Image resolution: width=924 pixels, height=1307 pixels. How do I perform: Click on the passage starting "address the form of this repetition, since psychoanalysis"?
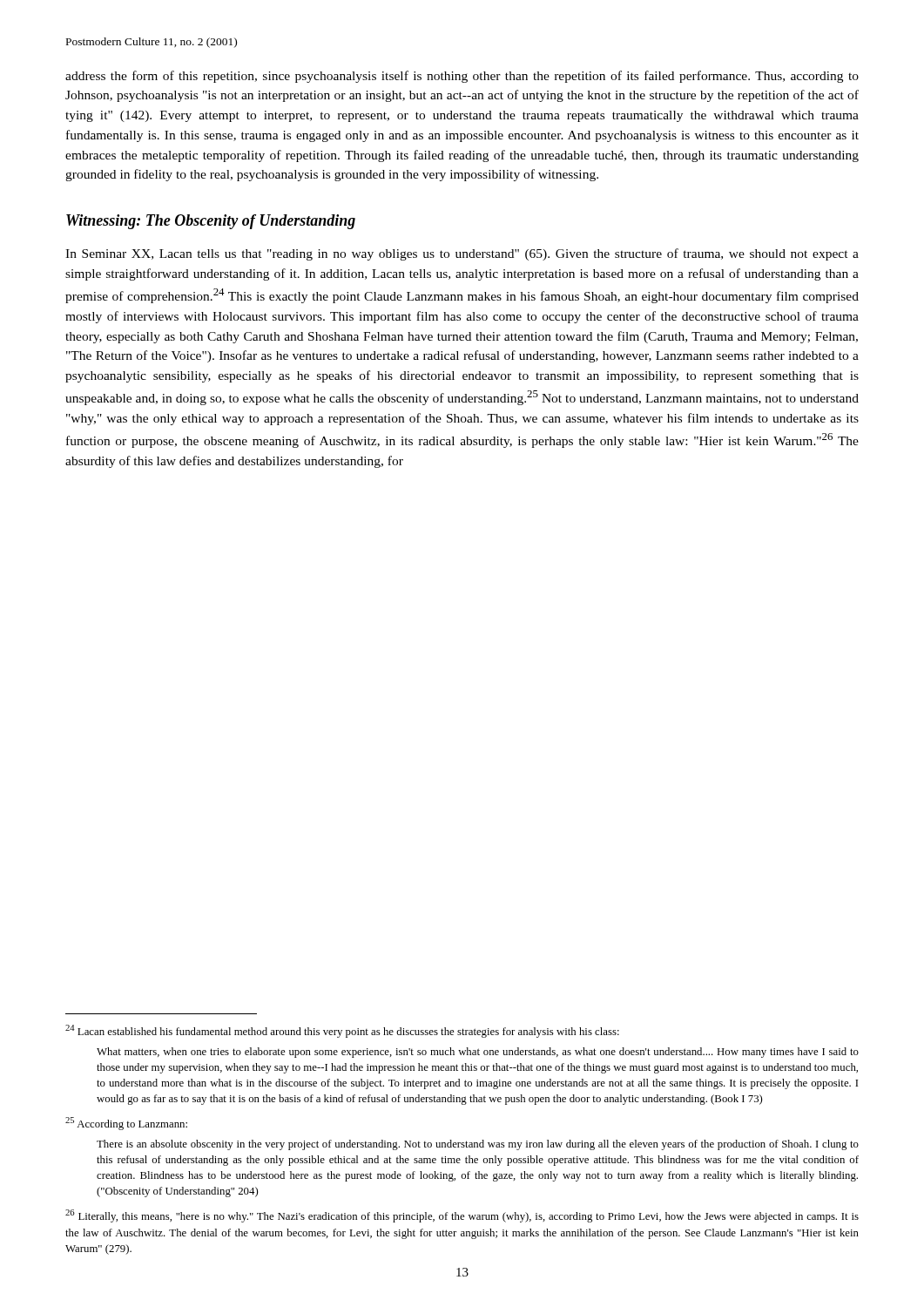point(462,125)
